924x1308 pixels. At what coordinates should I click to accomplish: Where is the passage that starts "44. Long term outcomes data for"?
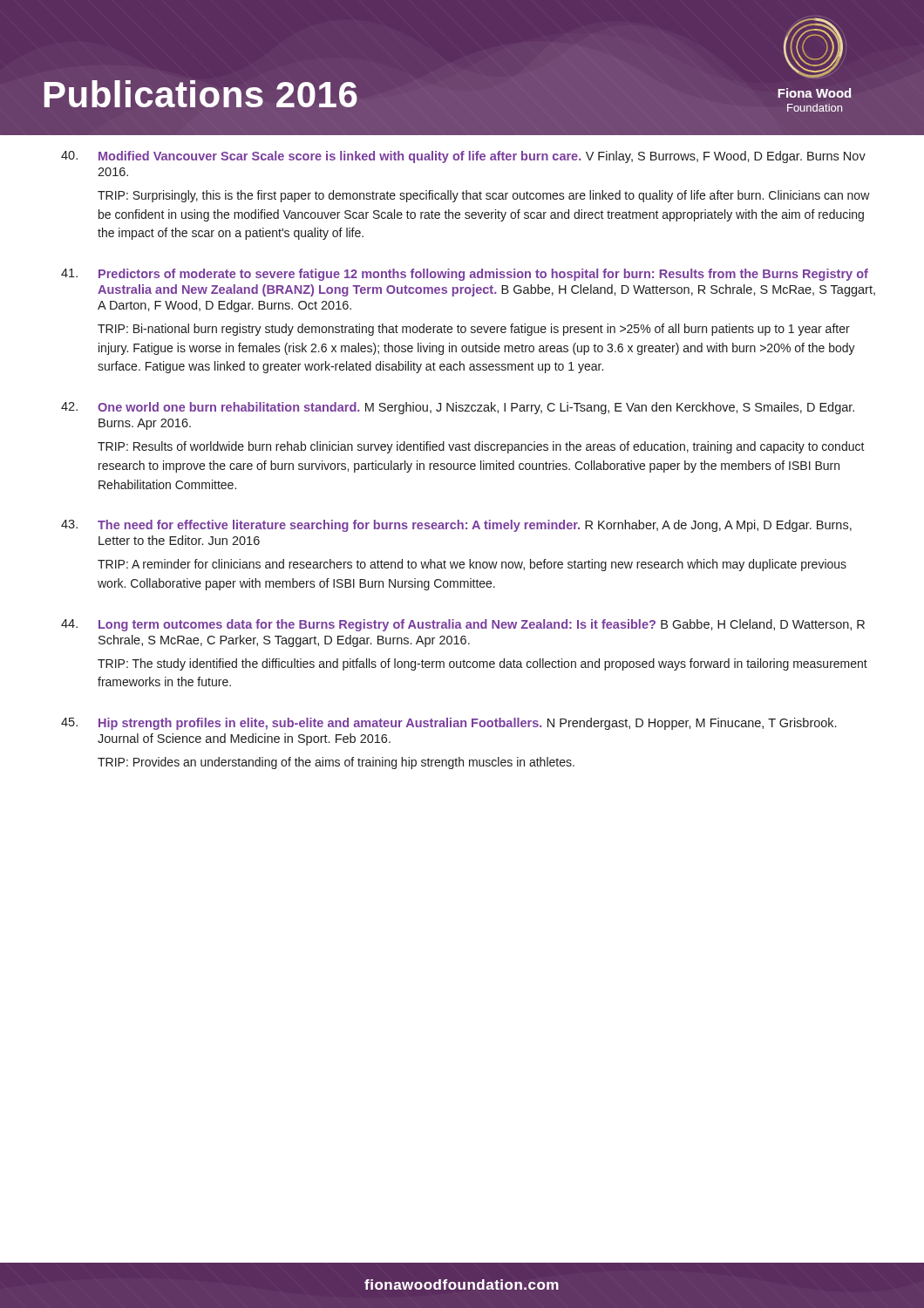pos(469,654)
